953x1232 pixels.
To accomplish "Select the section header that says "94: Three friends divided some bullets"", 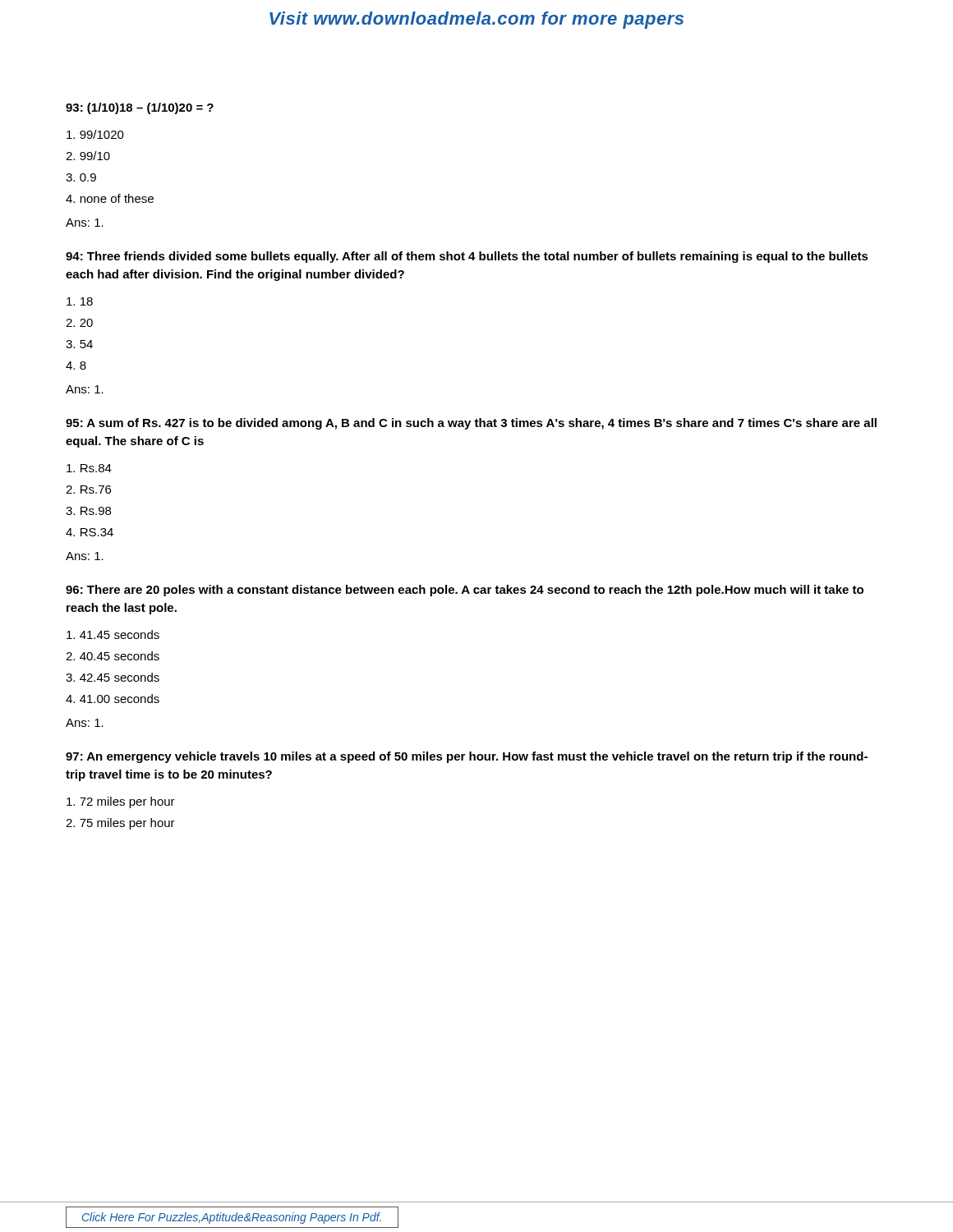I will click(x=467, y=265).
